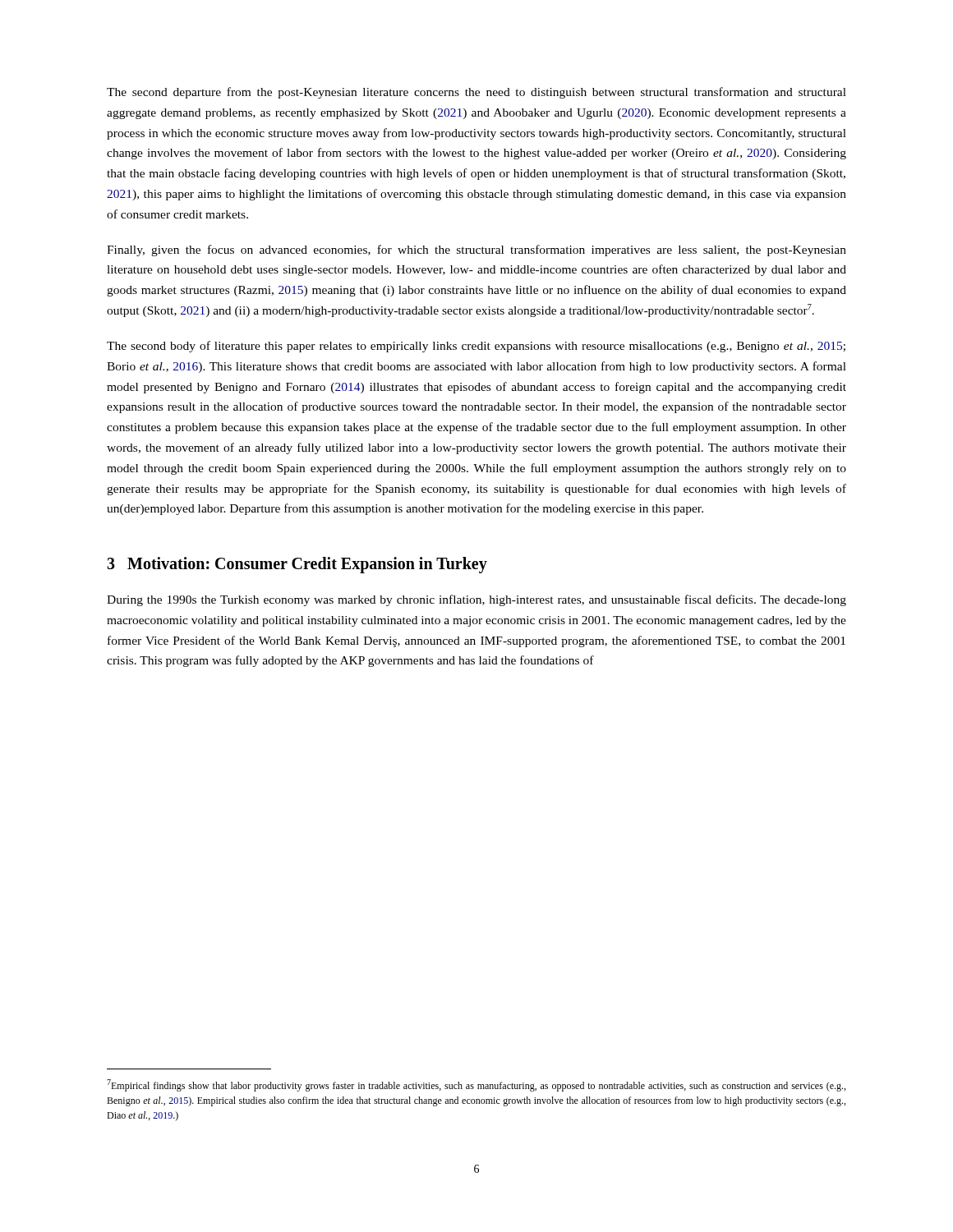953x1232 pixels.
Task: Point to the block starting "Finally, given the focus on"
Action: click(476, 280)
